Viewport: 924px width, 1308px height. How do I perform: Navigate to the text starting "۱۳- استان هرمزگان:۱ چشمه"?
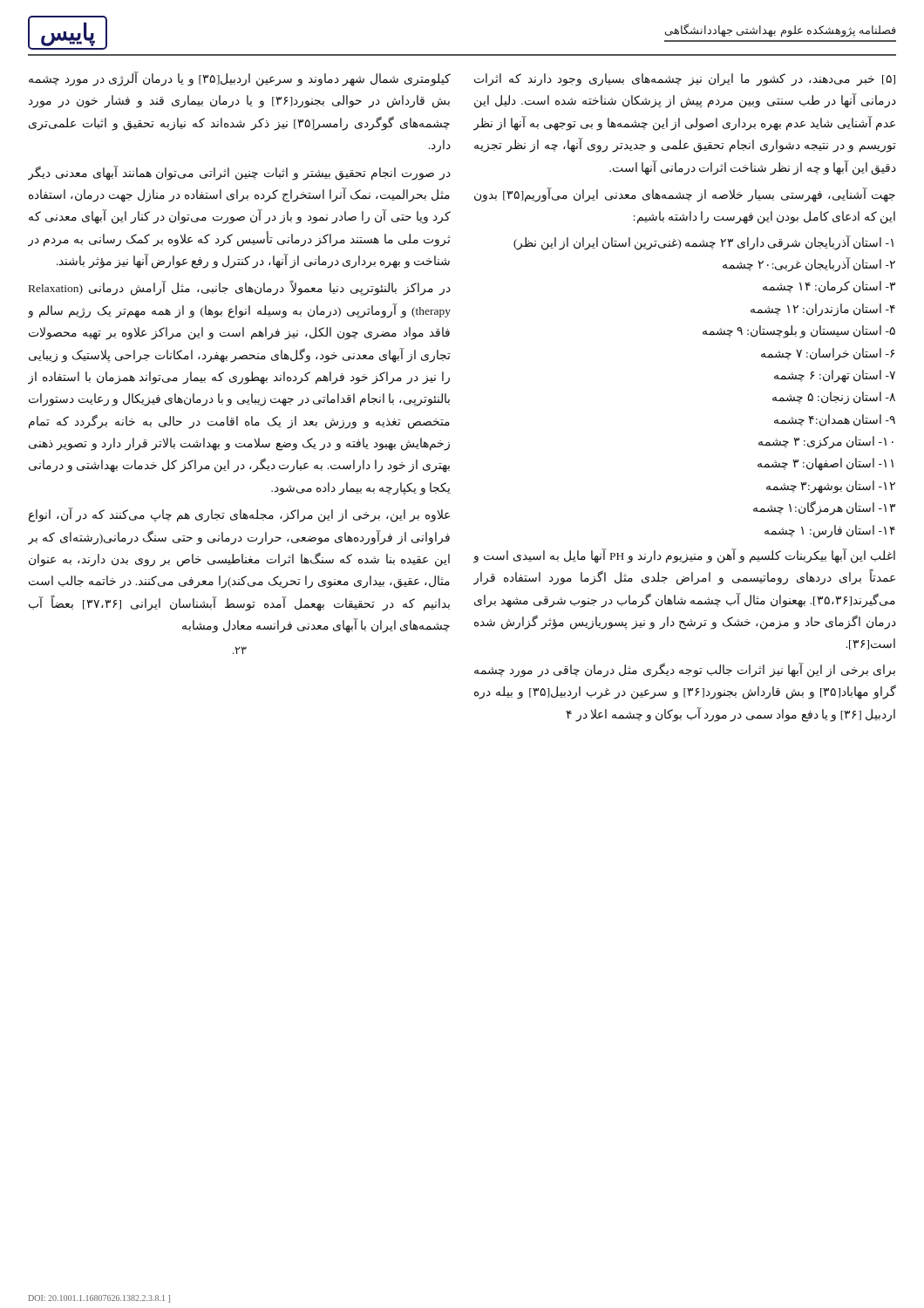coord(824,508)
